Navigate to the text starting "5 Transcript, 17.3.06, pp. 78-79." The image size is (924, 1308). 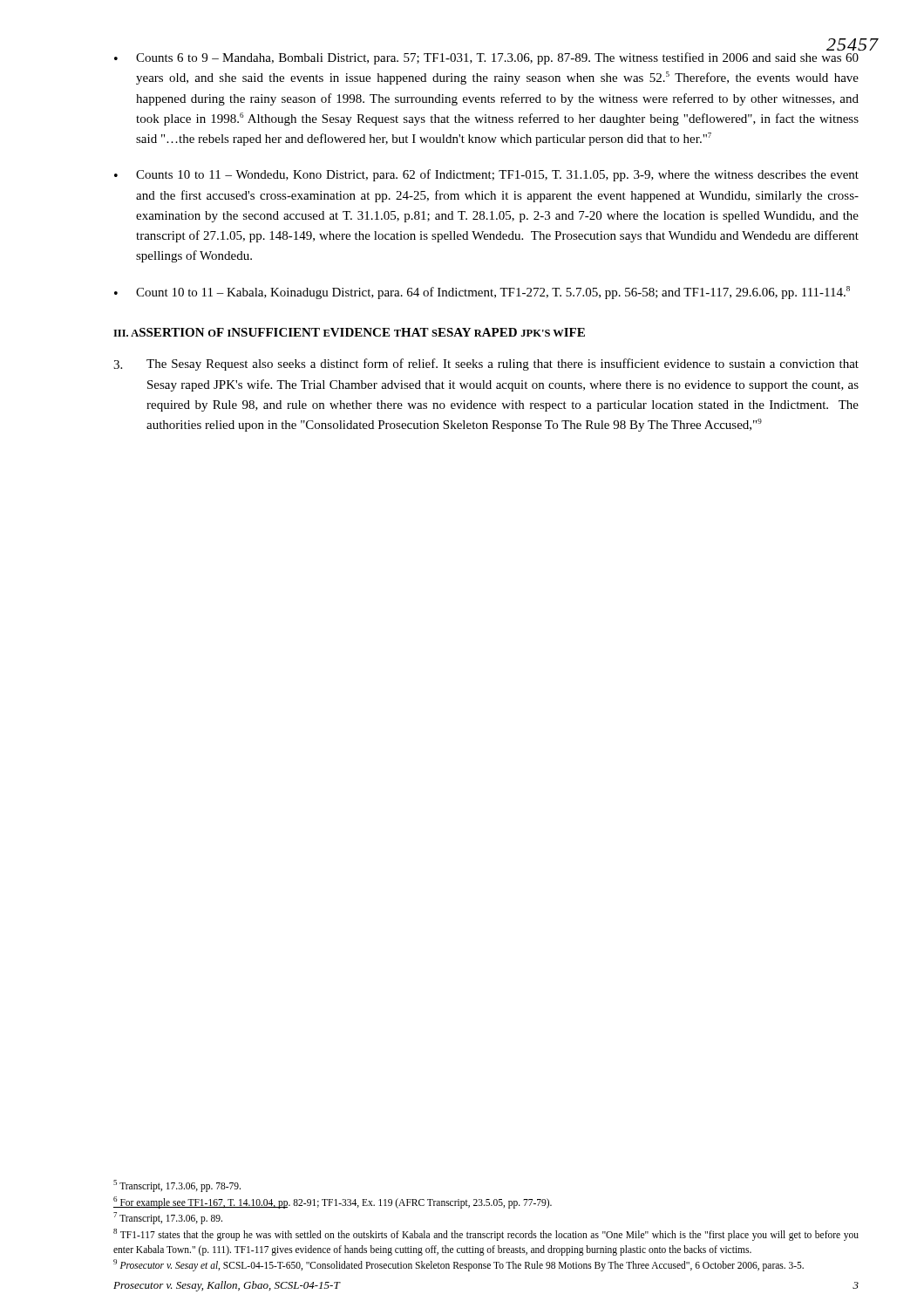177,1185
